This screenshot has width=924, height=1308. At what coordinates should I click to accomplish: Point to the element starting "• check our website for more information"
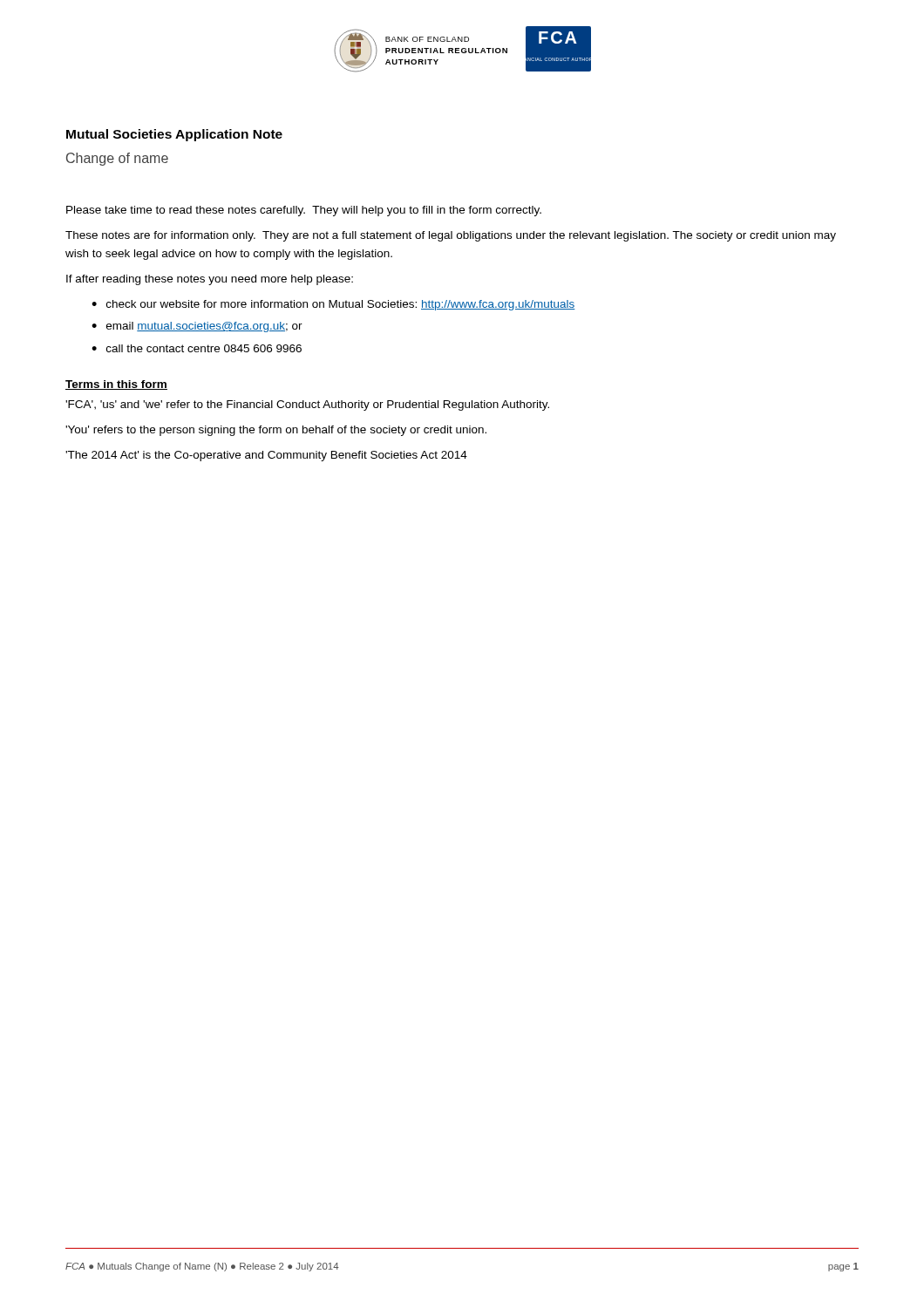tap(333, 305)
